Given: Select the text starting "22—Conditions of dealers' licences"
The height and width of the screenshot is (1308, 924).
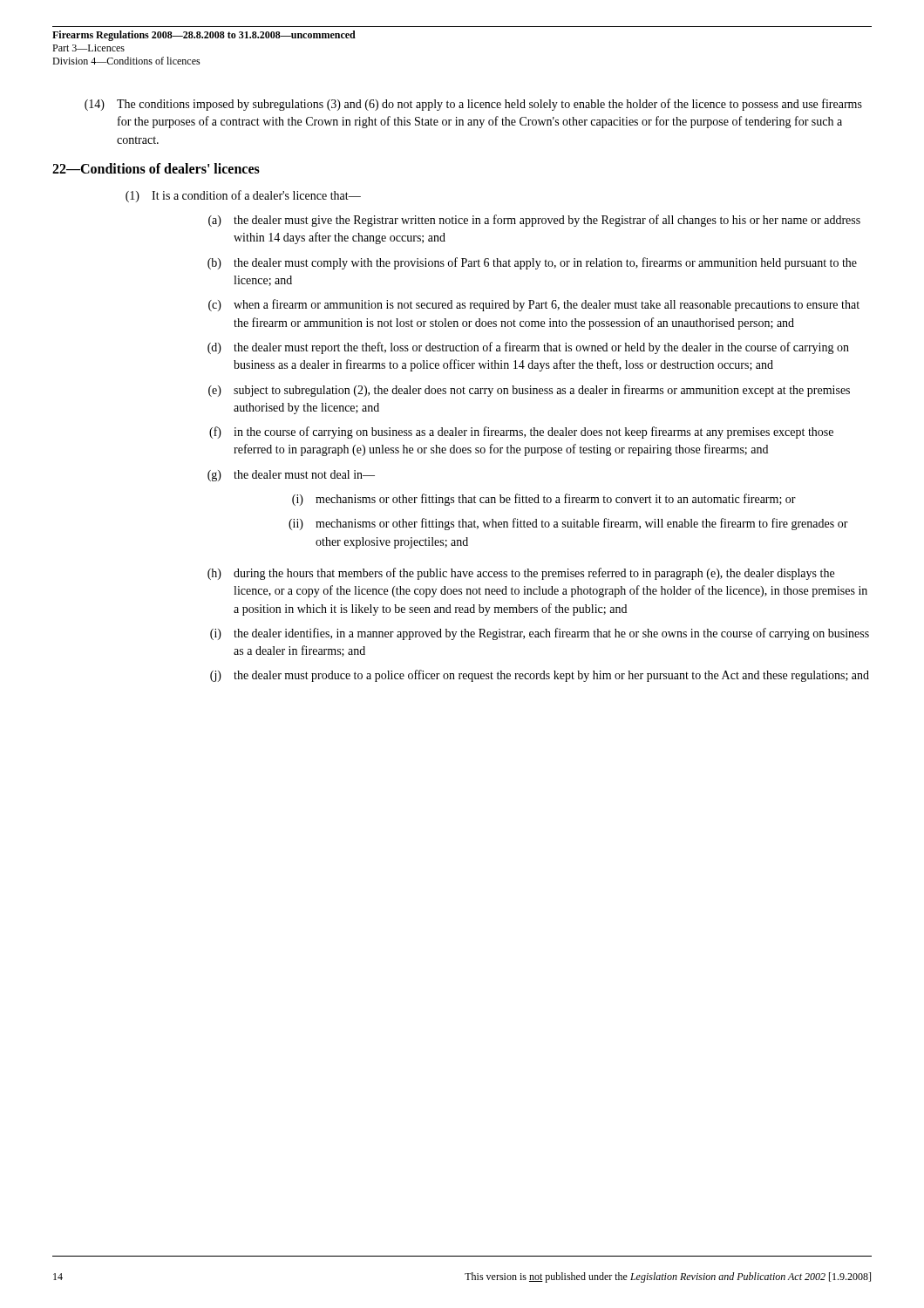Looking at the screenshot, I should [156, 169].
